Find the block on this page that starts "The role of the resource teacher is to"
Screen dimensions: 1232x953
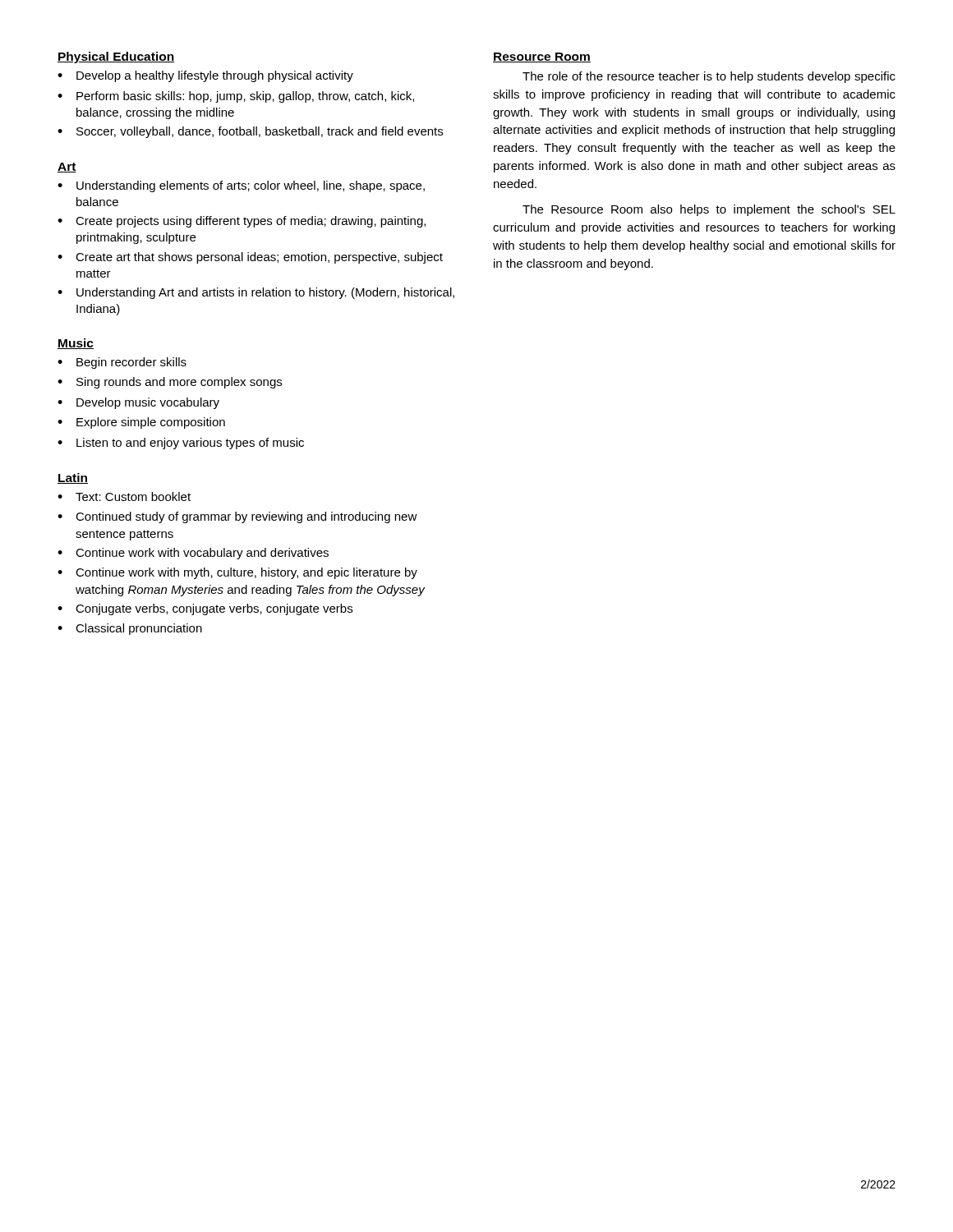[x=694, y=129]
